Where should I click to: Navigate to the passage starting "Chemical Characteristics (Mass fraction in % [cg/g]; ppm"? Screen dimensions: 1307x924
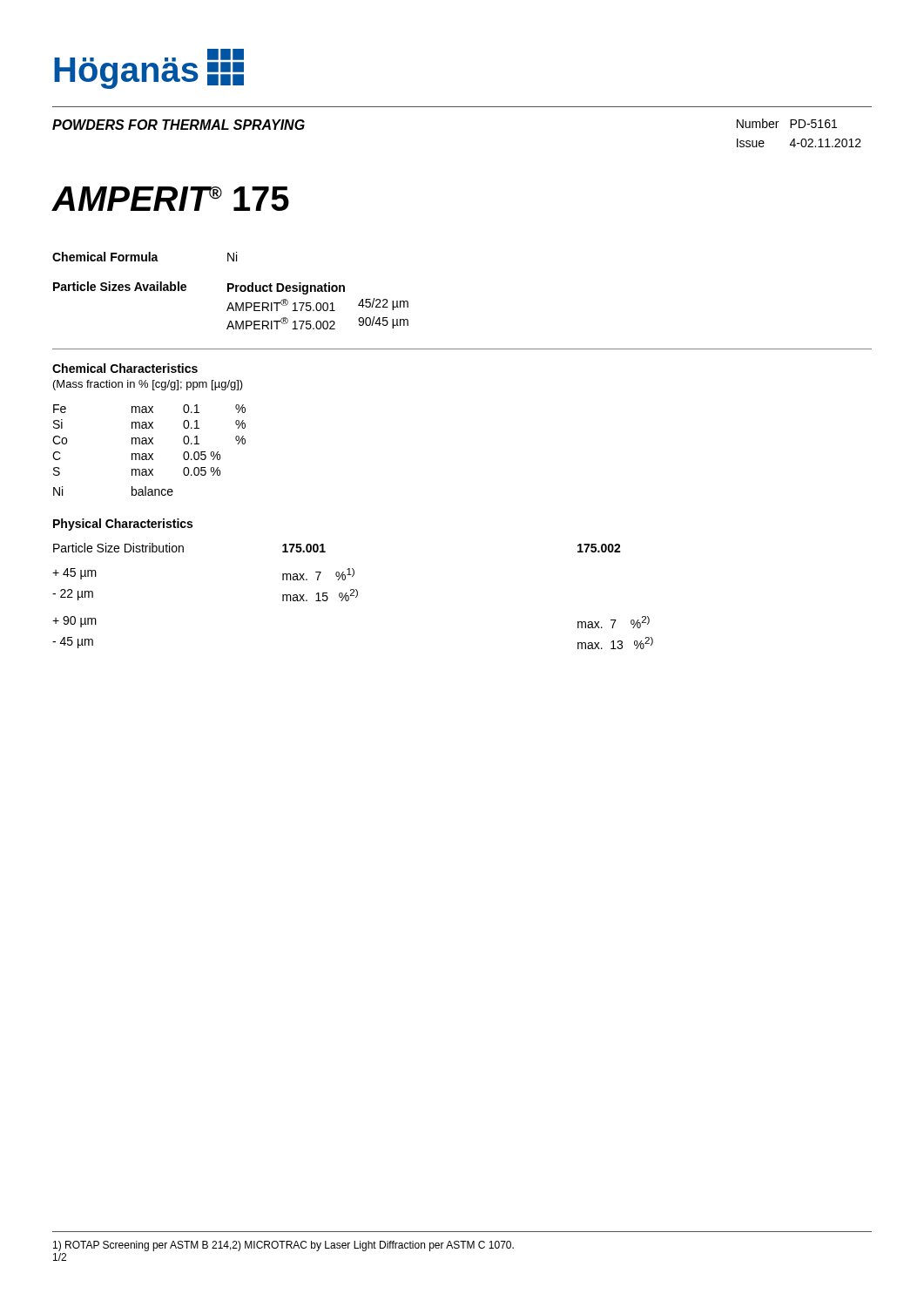(x=125, y=368)
